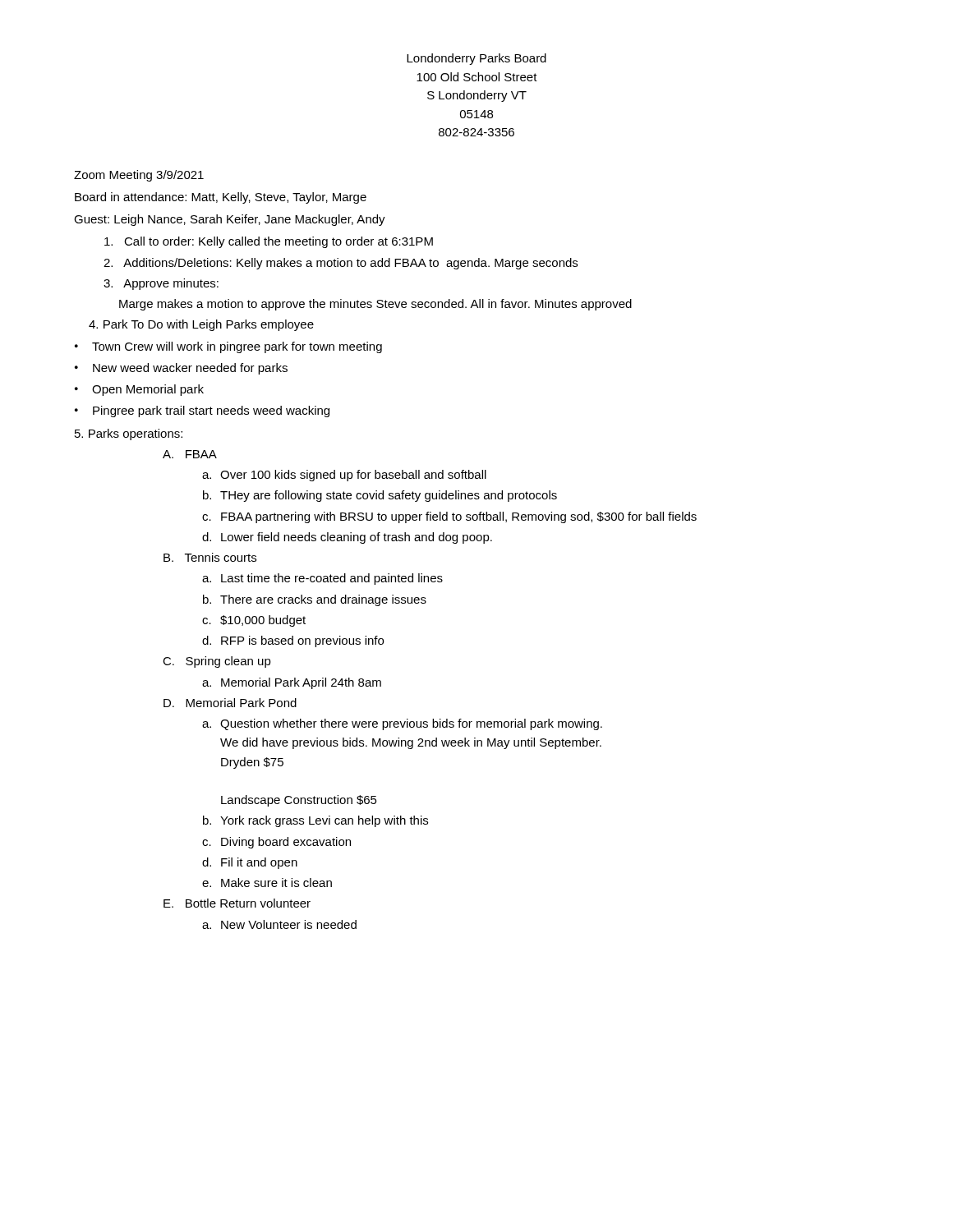Find the block starting "4. Park To"
953x1232 pixels.
tap(201, 324)
